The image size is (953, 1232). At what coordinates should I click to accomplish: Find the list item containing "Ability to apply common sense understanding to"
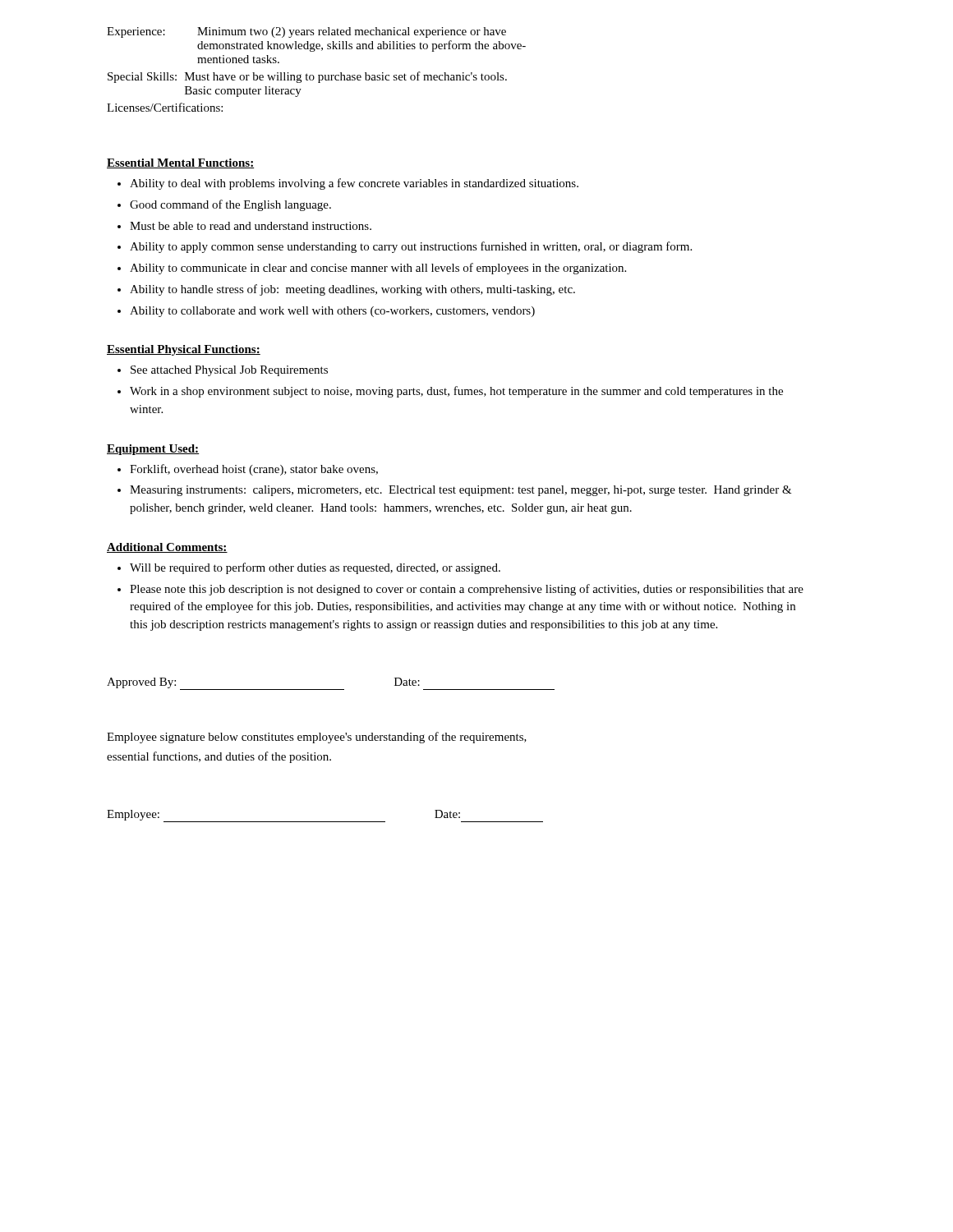(411, 247)
